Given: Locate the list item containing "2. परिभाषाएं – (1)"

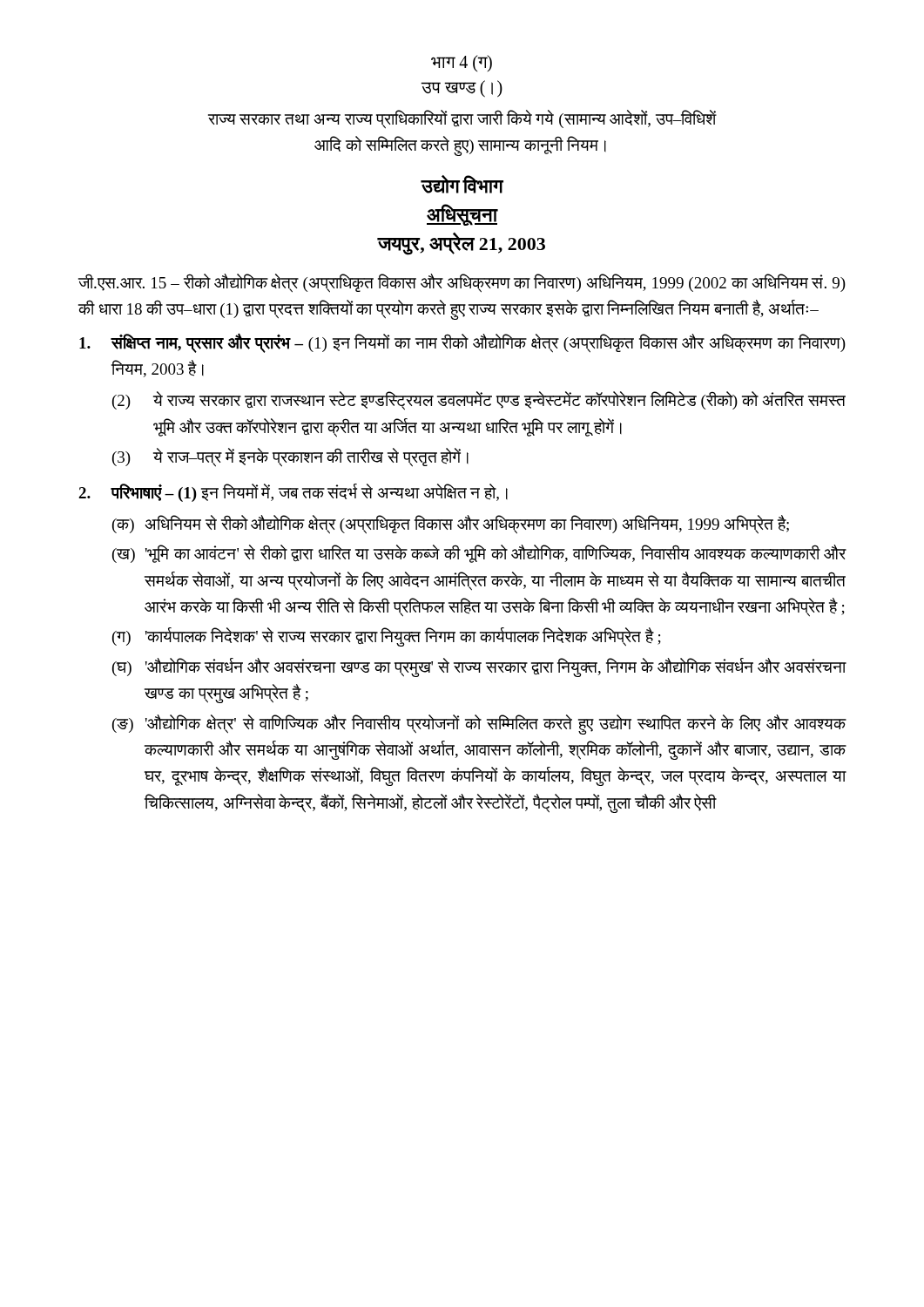Looking at the screenshot, I should click(x=462, y=493).
